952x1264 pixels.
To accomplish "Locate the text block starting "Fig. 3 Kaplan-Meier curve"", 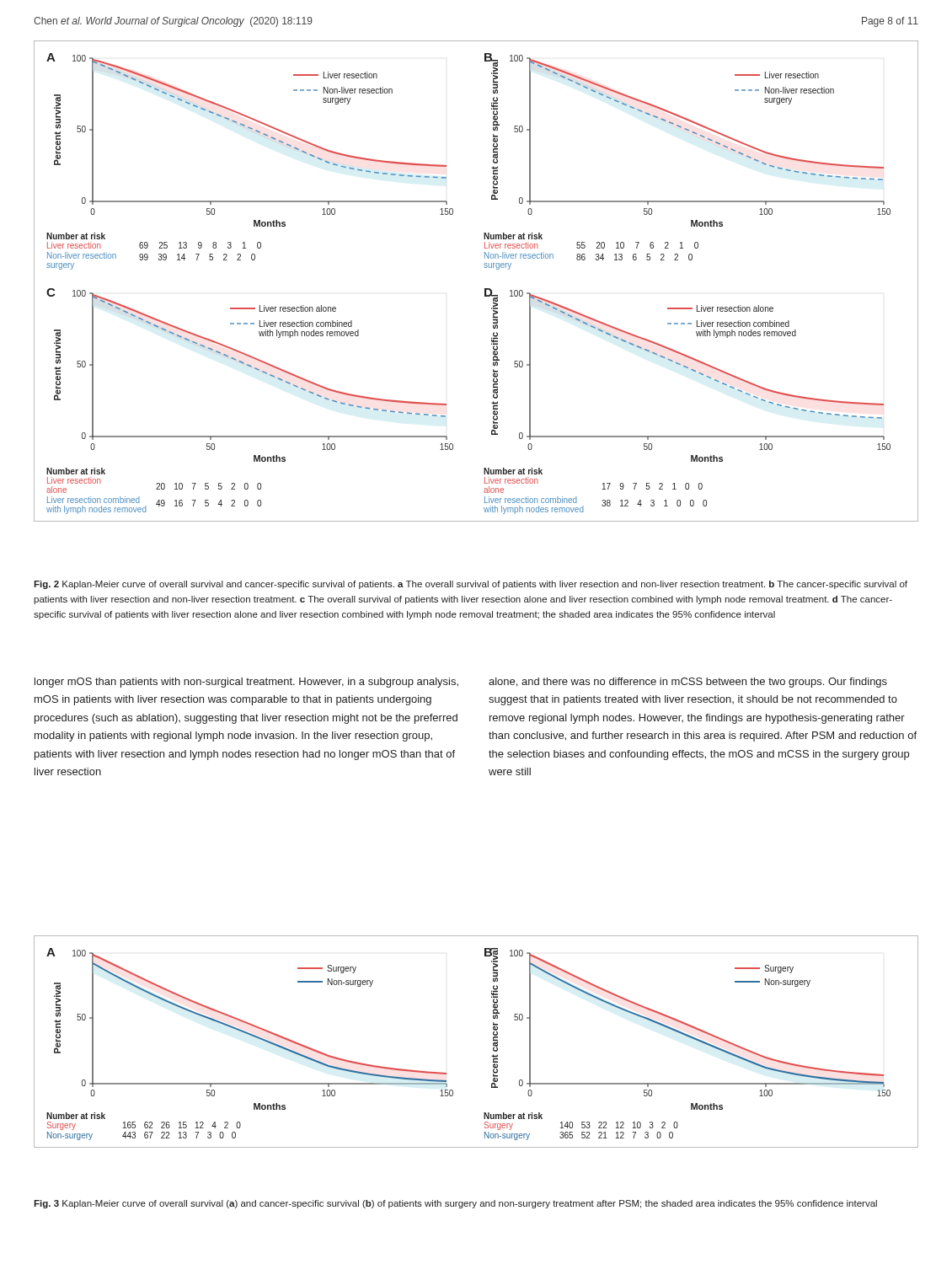I will [x=456, y=1203].
